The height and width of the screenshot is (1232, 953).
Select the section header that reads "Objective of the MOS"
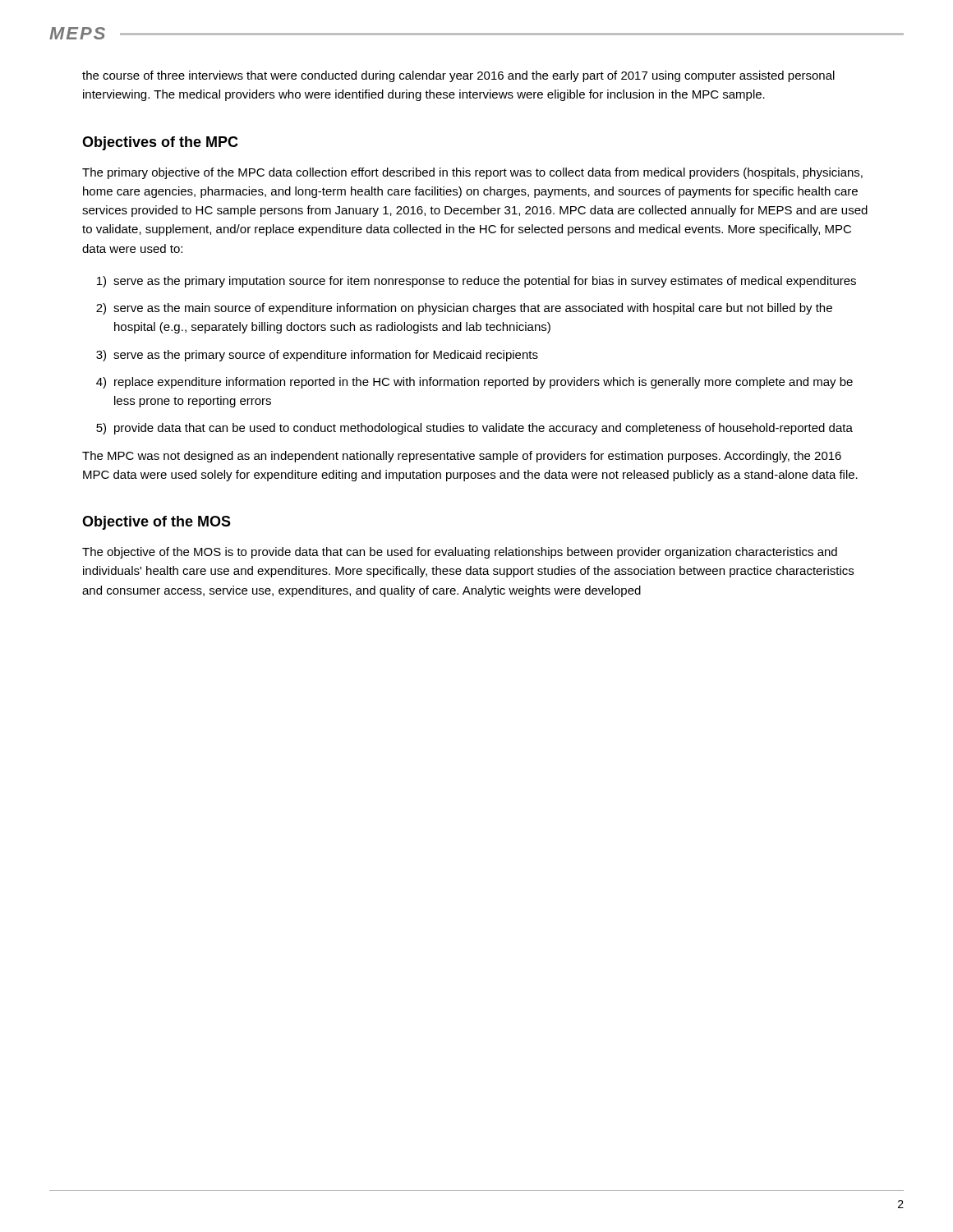157,522
